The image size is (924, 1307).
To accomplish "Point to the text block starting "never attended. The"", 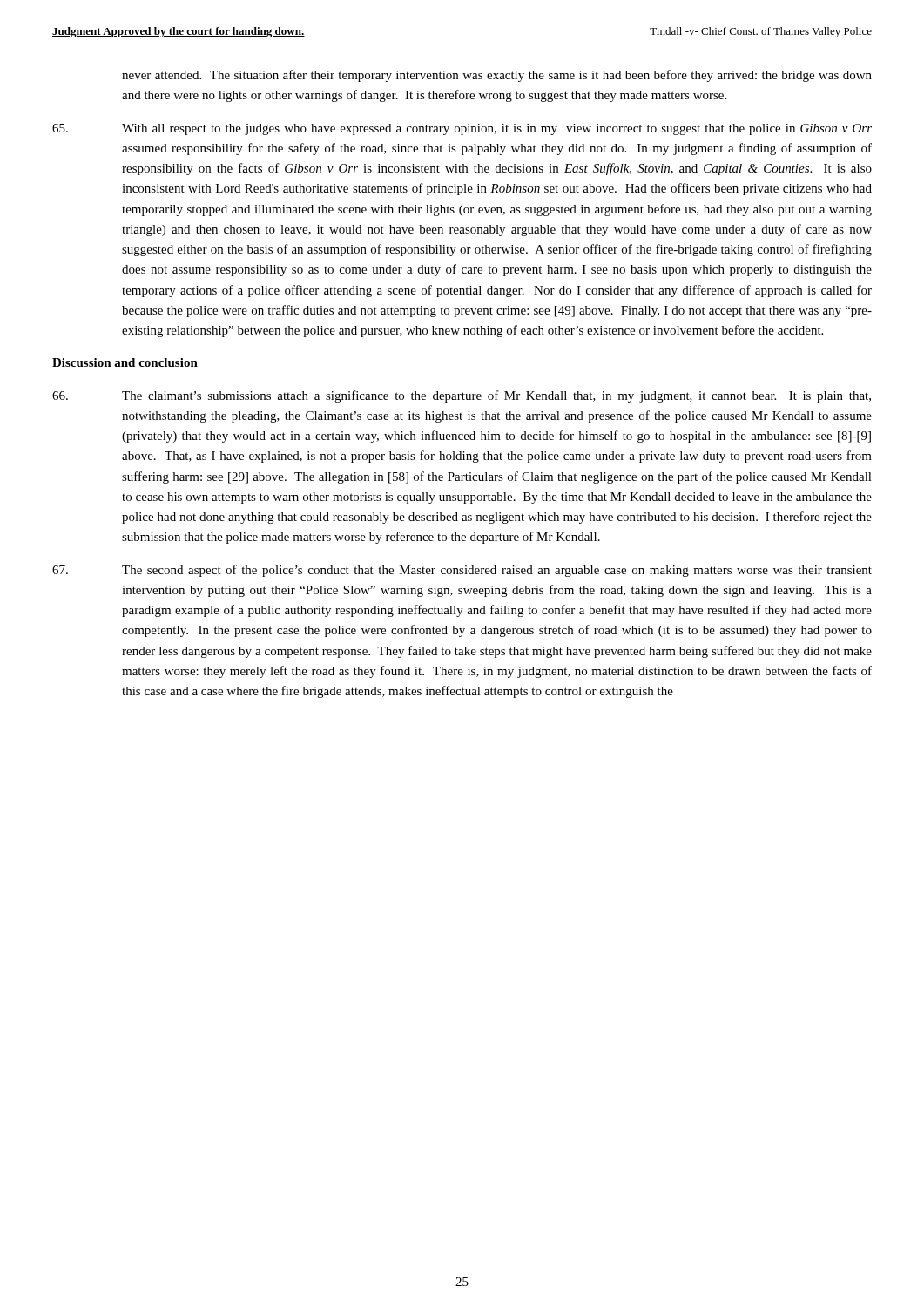I will 497,85.
